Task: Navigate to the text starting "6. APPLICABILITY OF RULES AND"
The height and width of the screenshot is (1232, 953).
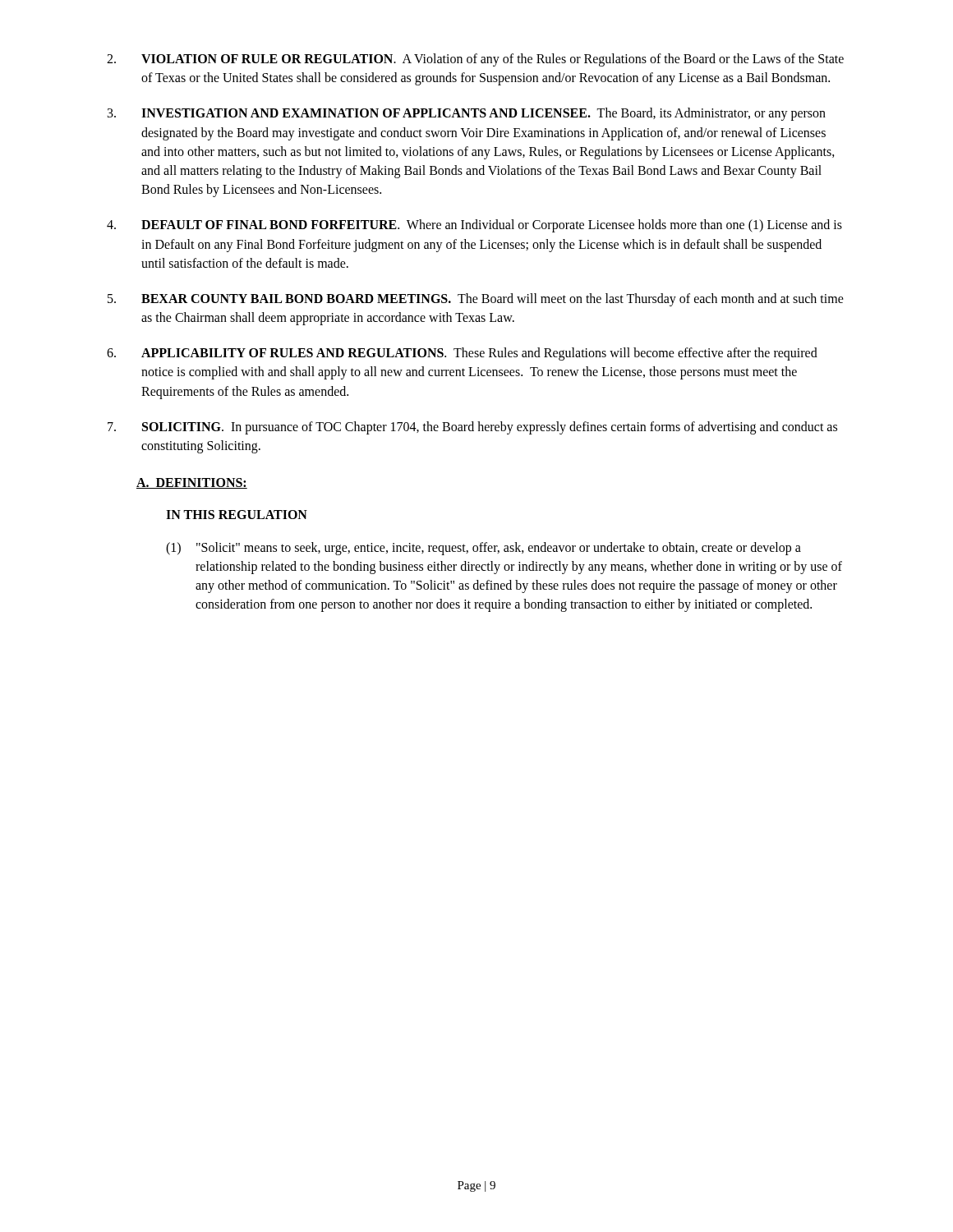Action: tap(476, 372)
